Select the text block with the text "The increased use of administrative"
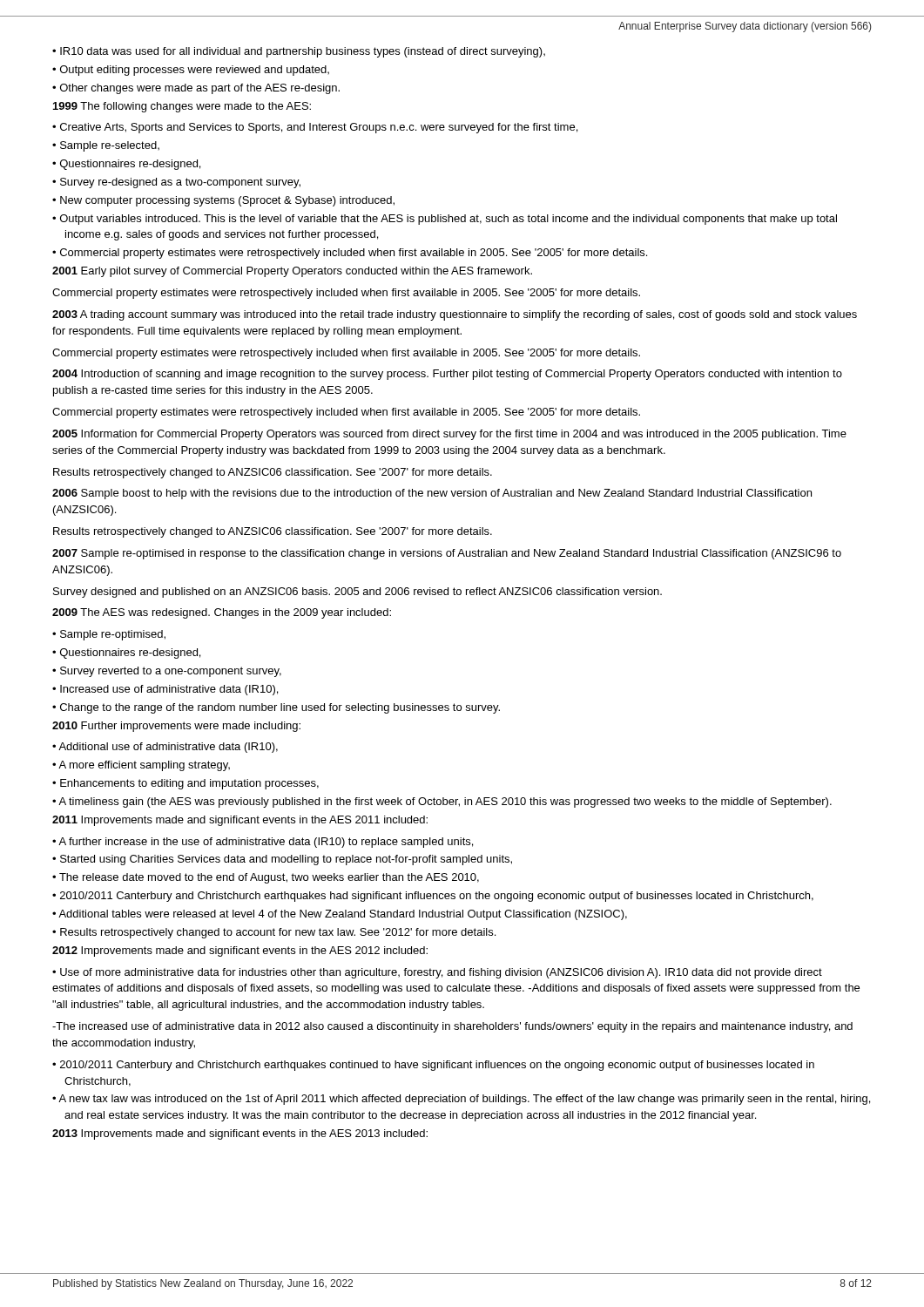924x1307 pixels. (453, 1034)
